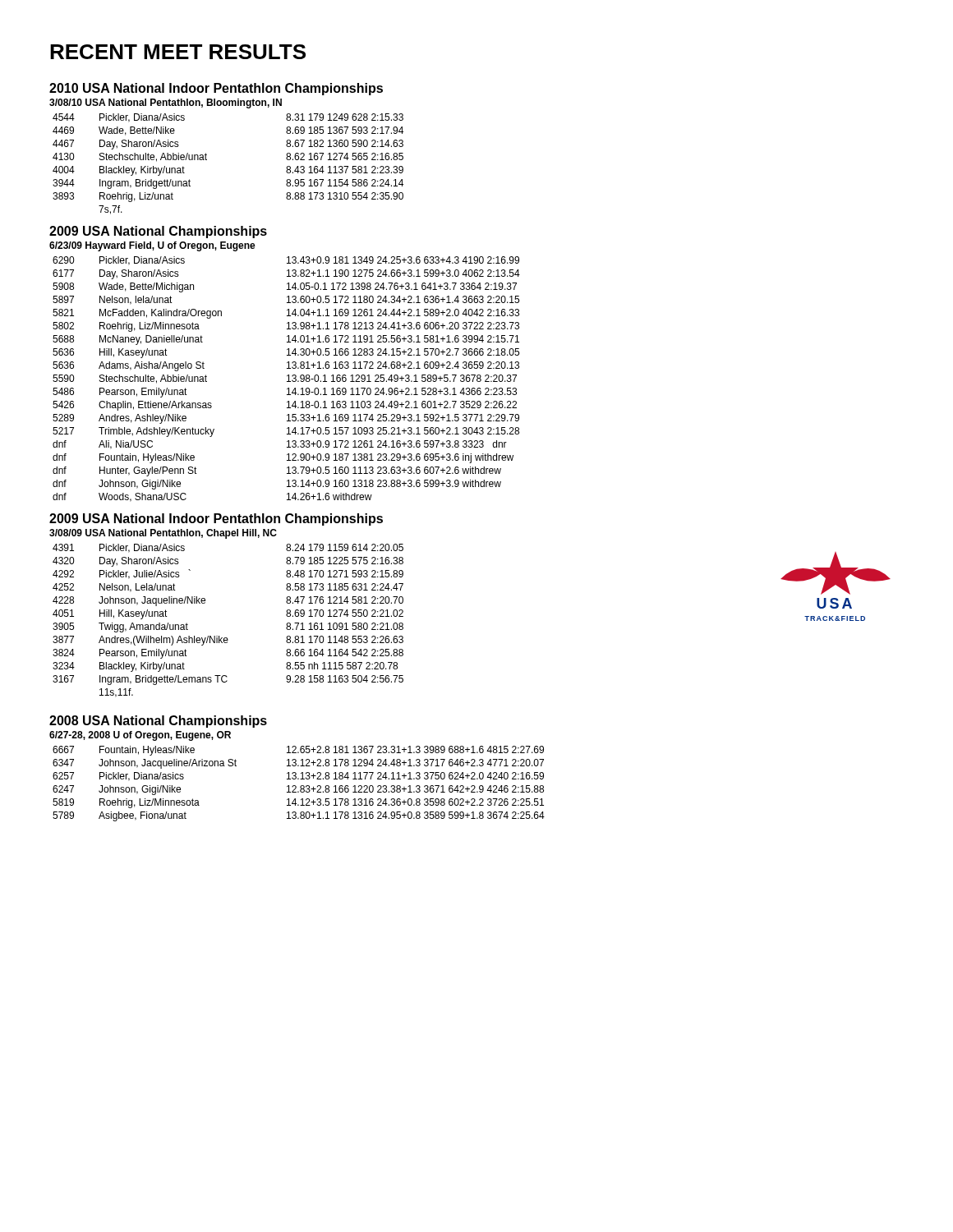Where does it say "2009 USA National Indoor Pentathlon Championships"?
This screenshot has height=1232, width=953.
216,519
